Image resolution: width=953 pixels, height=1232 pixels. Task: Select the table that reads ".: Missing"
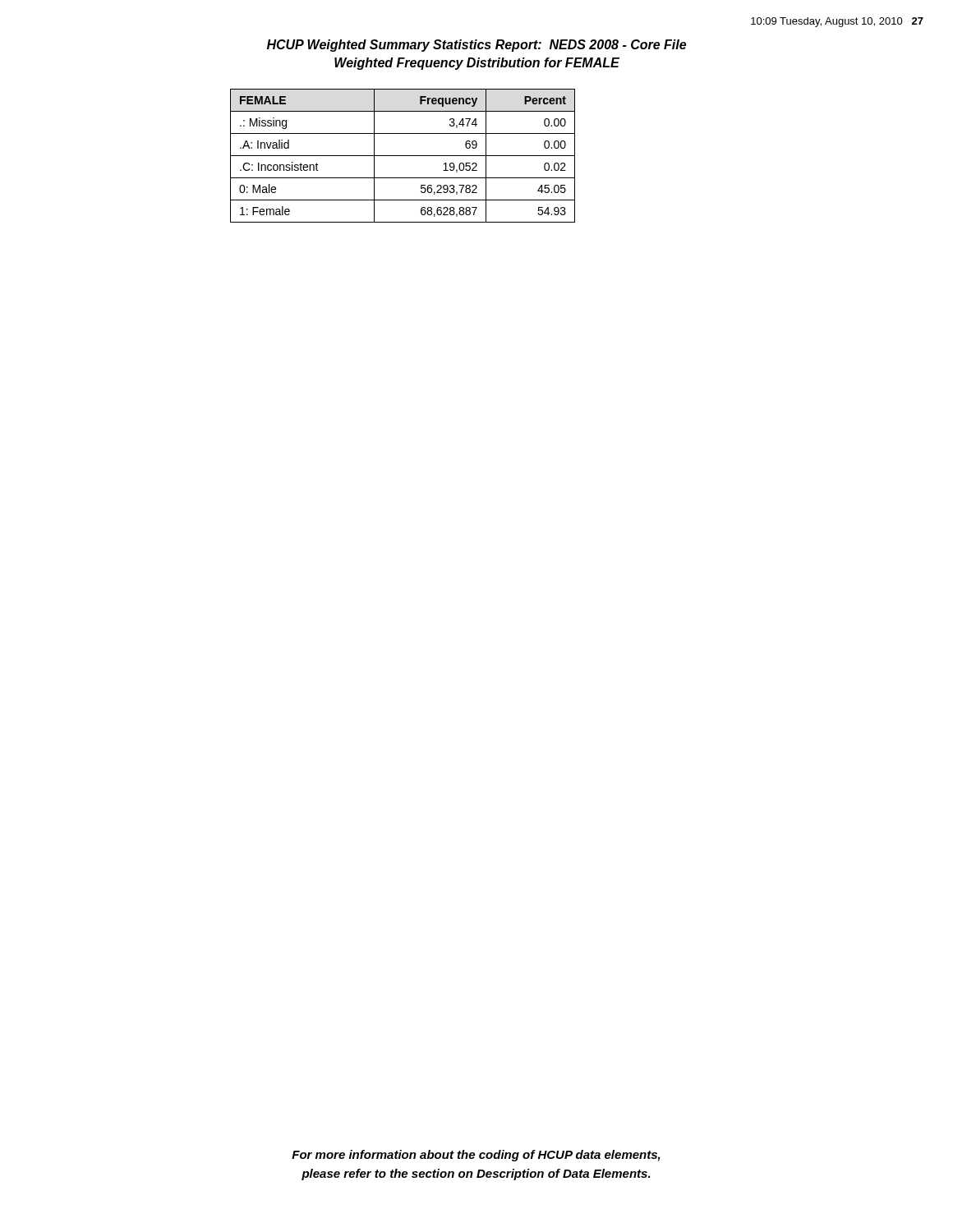(x=550, y=156)
